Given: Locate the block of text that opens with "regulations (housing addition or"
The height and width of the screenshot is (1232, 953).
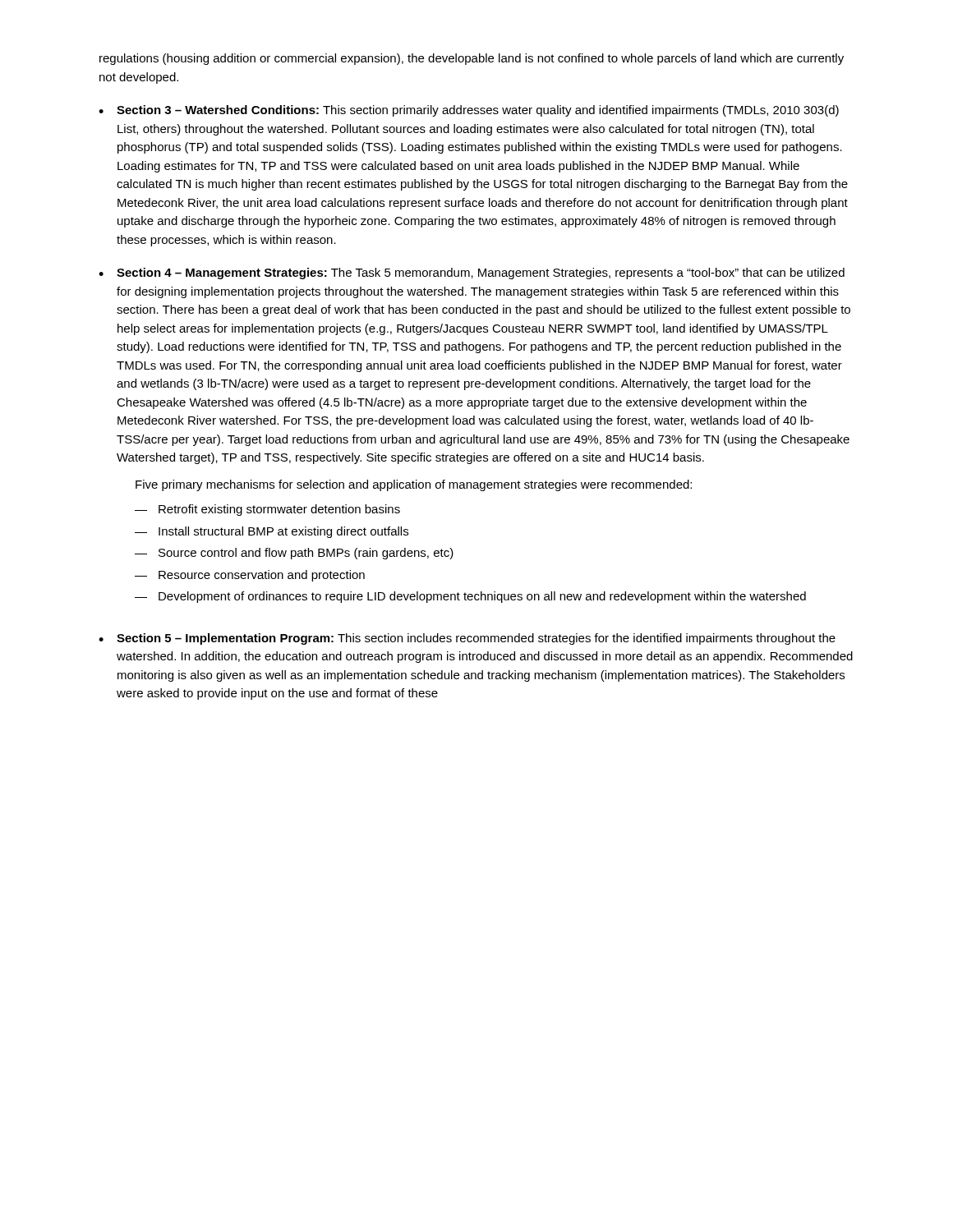Looking at the screenshot, I should pyautogui.click(x=471, y=67).
